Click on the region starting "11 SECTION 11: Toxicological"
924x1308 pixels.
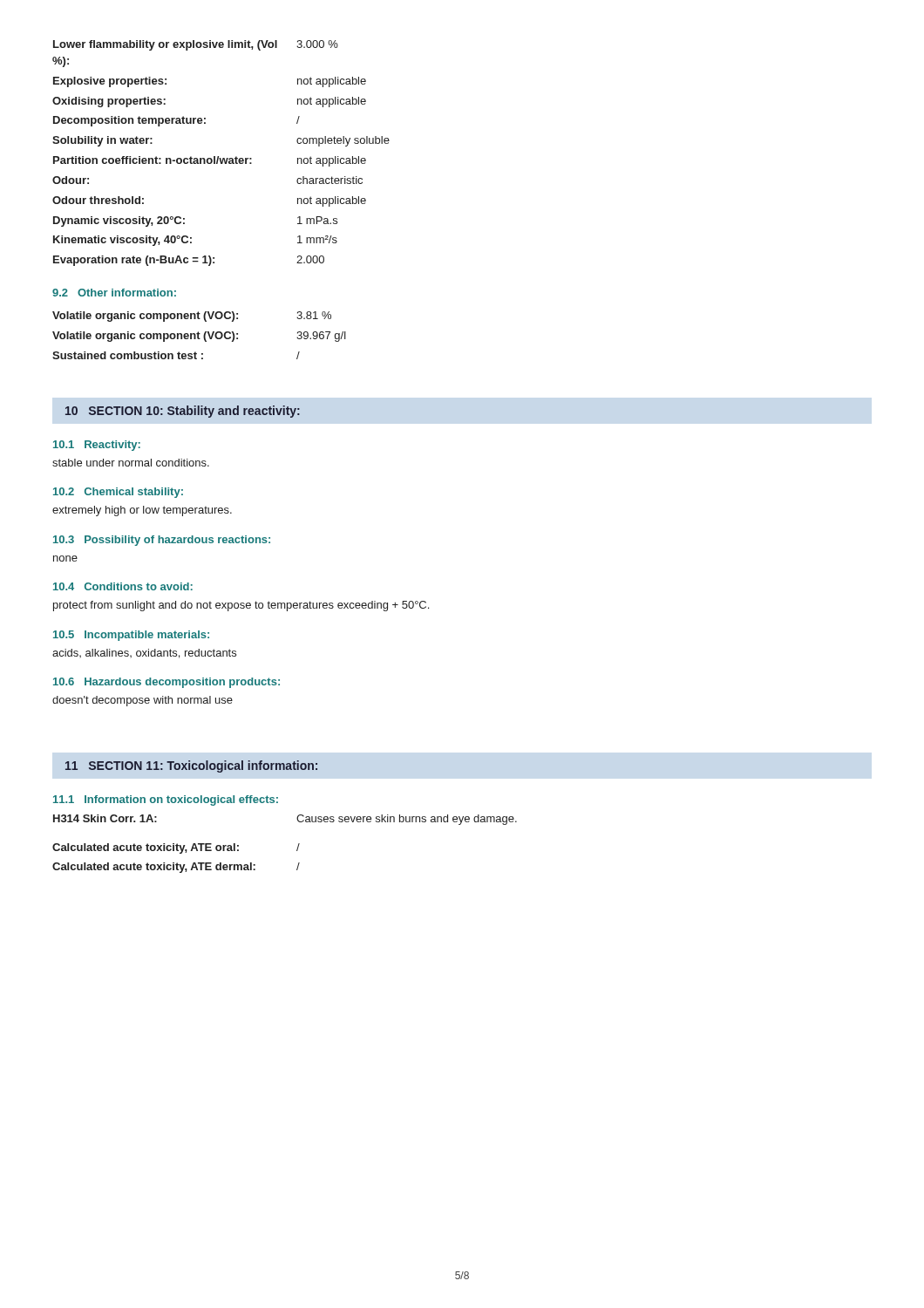192,765
